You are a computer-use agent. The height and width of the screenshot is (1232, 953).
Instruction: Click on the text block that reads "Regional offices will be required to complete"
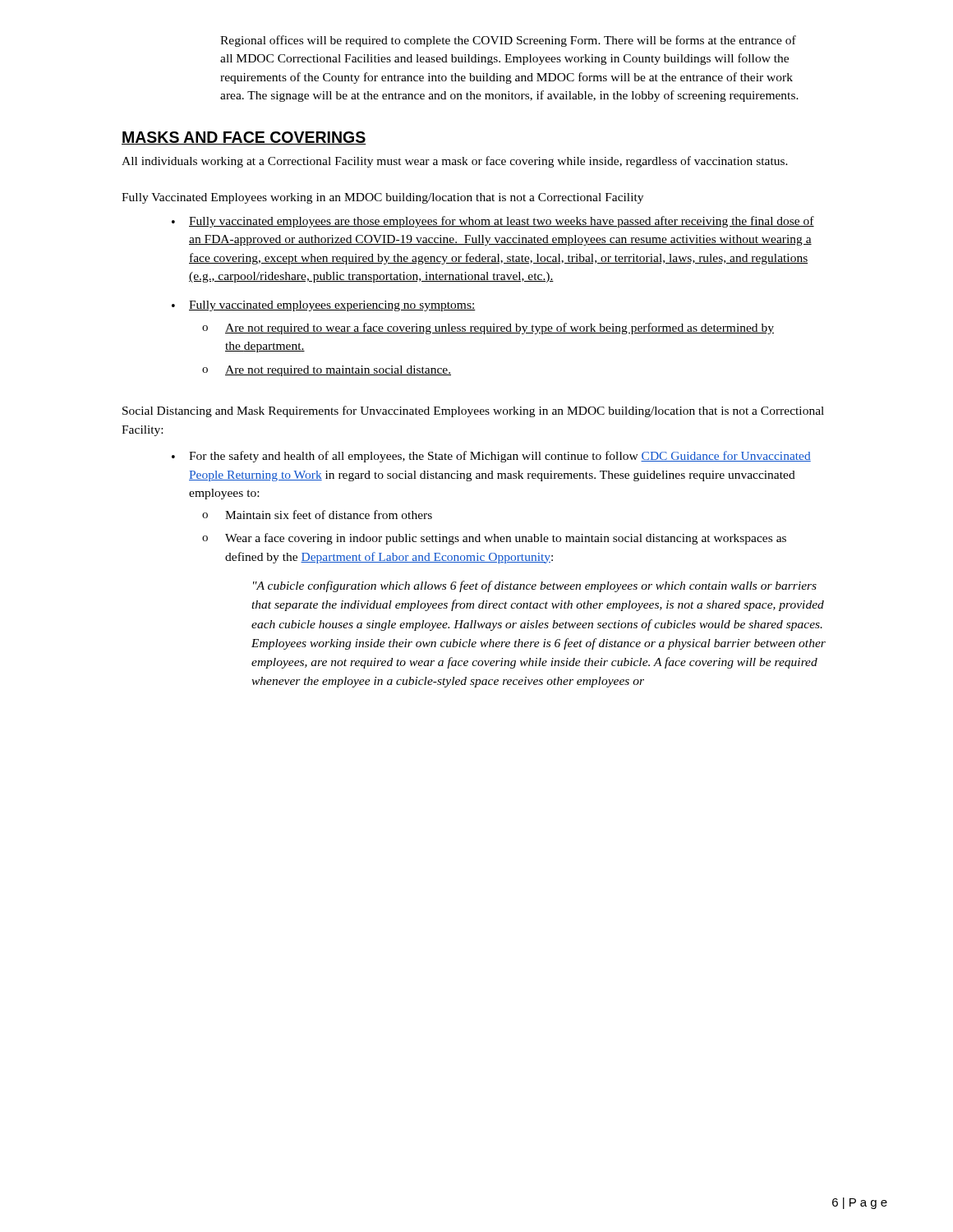pyautogui.click(x=509, y=68)
